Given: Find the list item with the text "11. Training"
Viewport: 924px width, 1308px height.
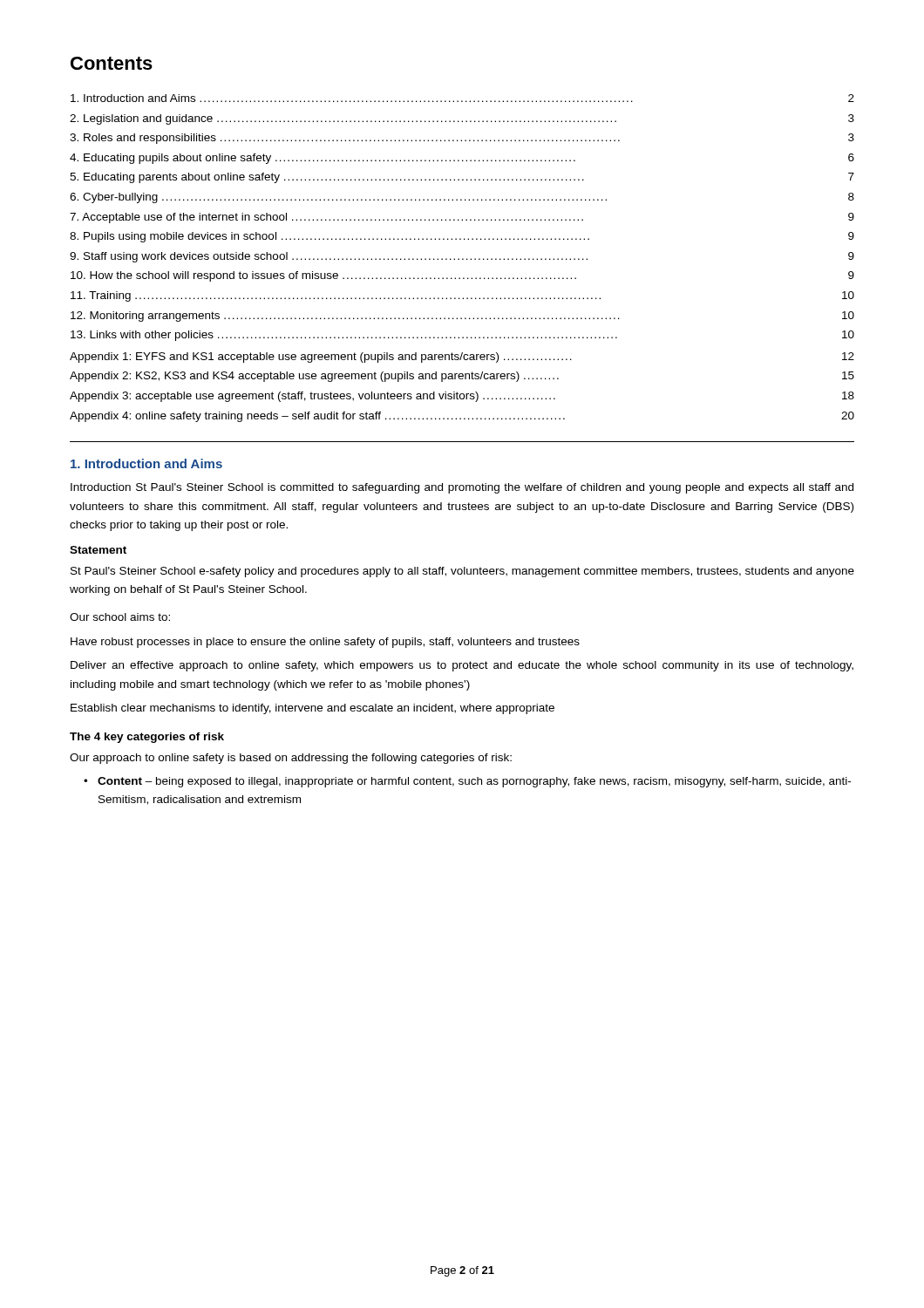Looking at the screenshot, I should click(462, 296).
